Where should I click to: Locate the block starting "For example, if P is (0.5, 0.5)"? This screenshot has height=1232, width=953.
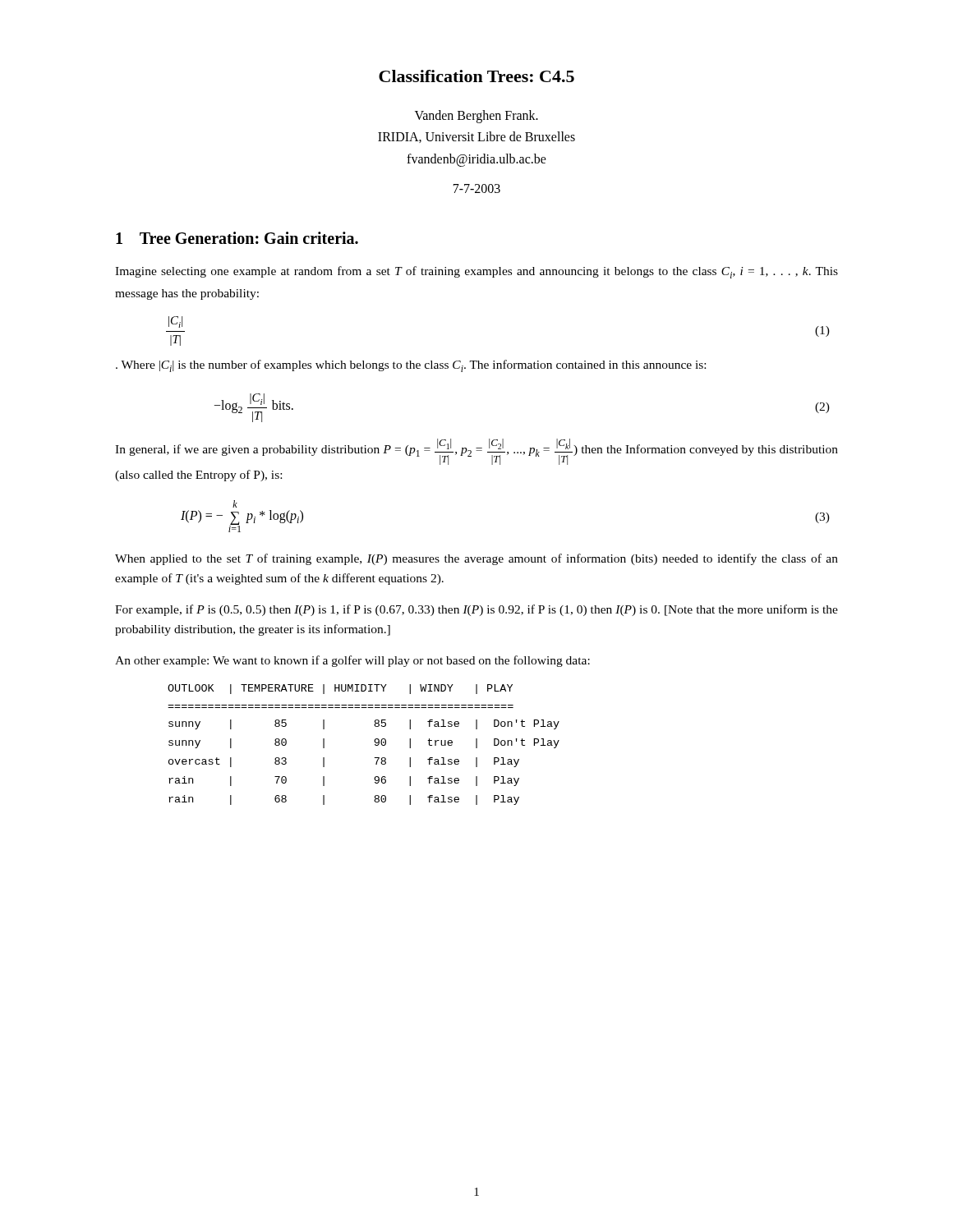(x=476, y=619)
